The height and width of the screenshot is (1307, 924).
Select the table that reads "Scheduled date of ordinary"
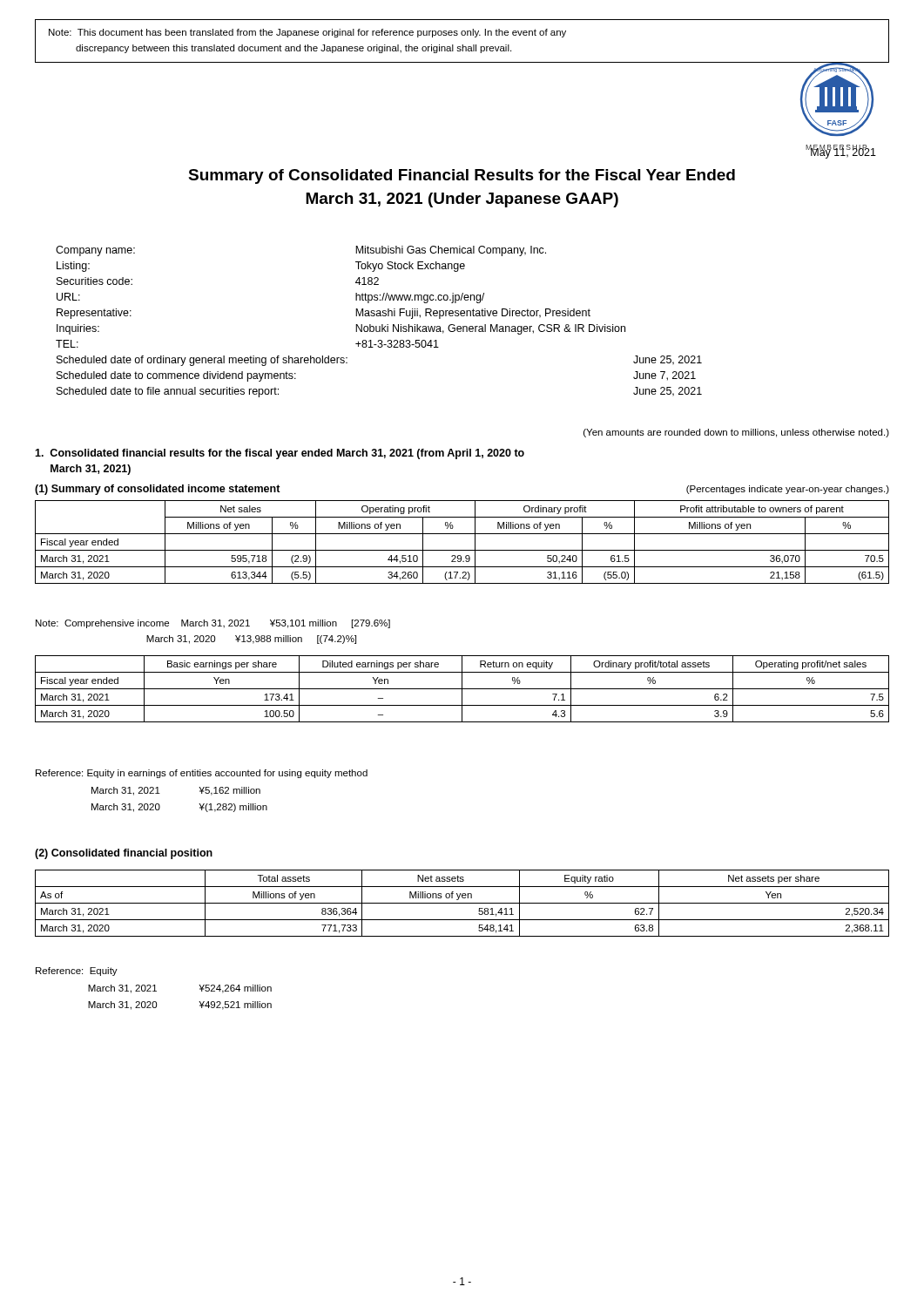point(462,321)
